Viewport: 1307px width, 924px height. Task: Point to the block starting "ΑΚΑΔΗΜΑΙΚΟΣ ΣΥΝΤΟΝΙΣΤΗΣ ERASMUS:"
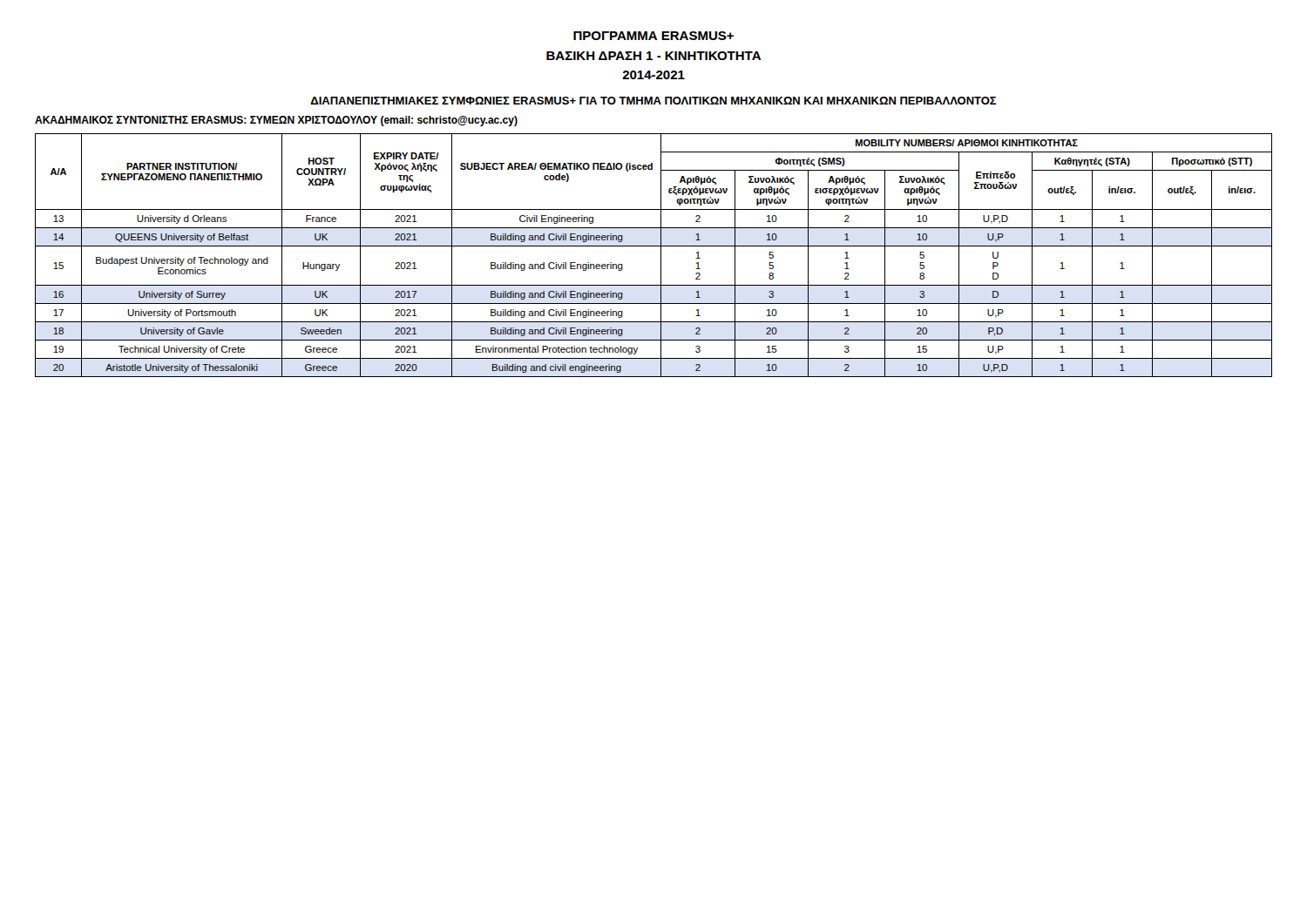276,120
